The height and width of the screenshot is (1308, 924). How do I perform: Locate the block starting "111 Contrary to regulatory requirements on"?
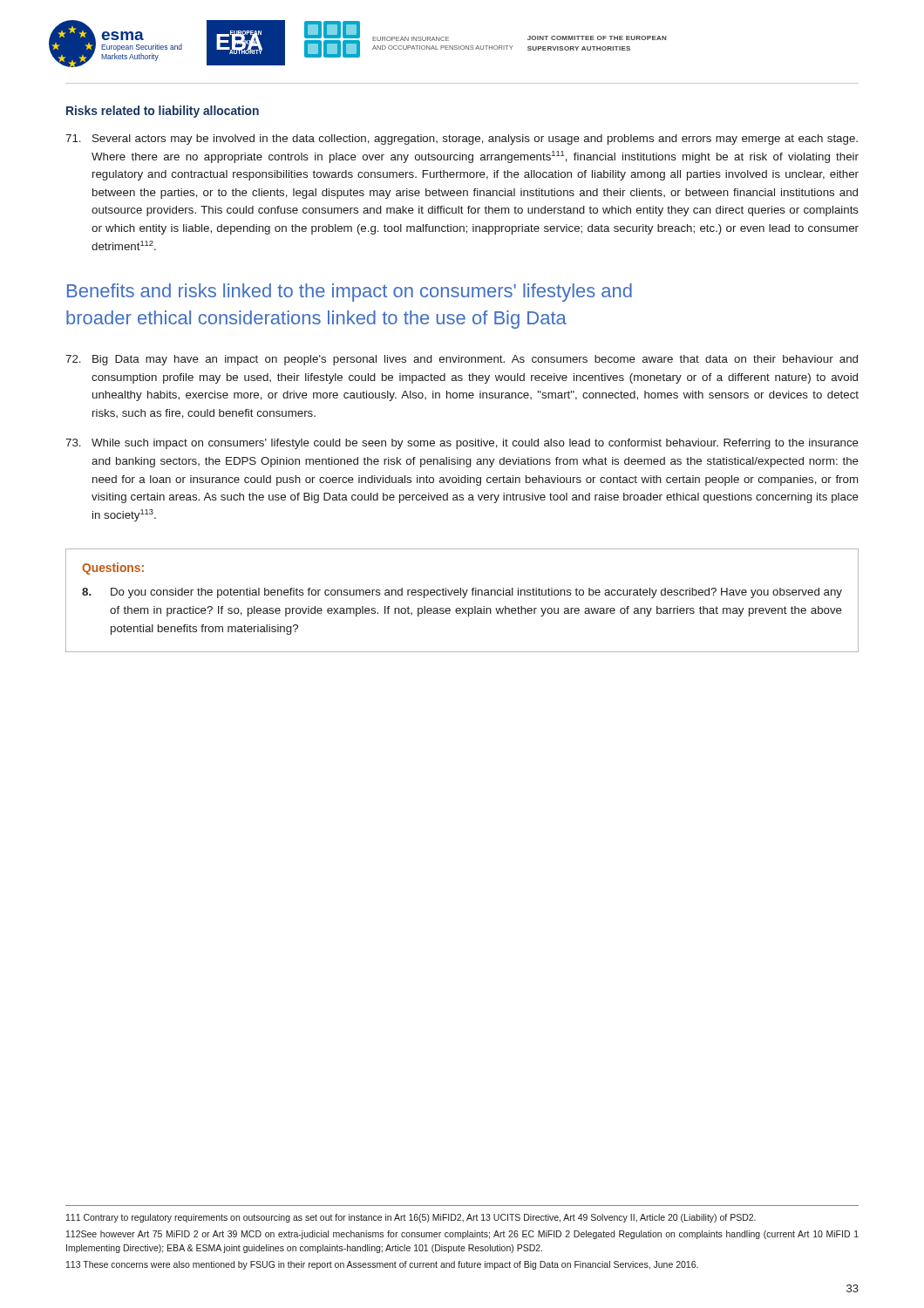[x=411, y=1217]
